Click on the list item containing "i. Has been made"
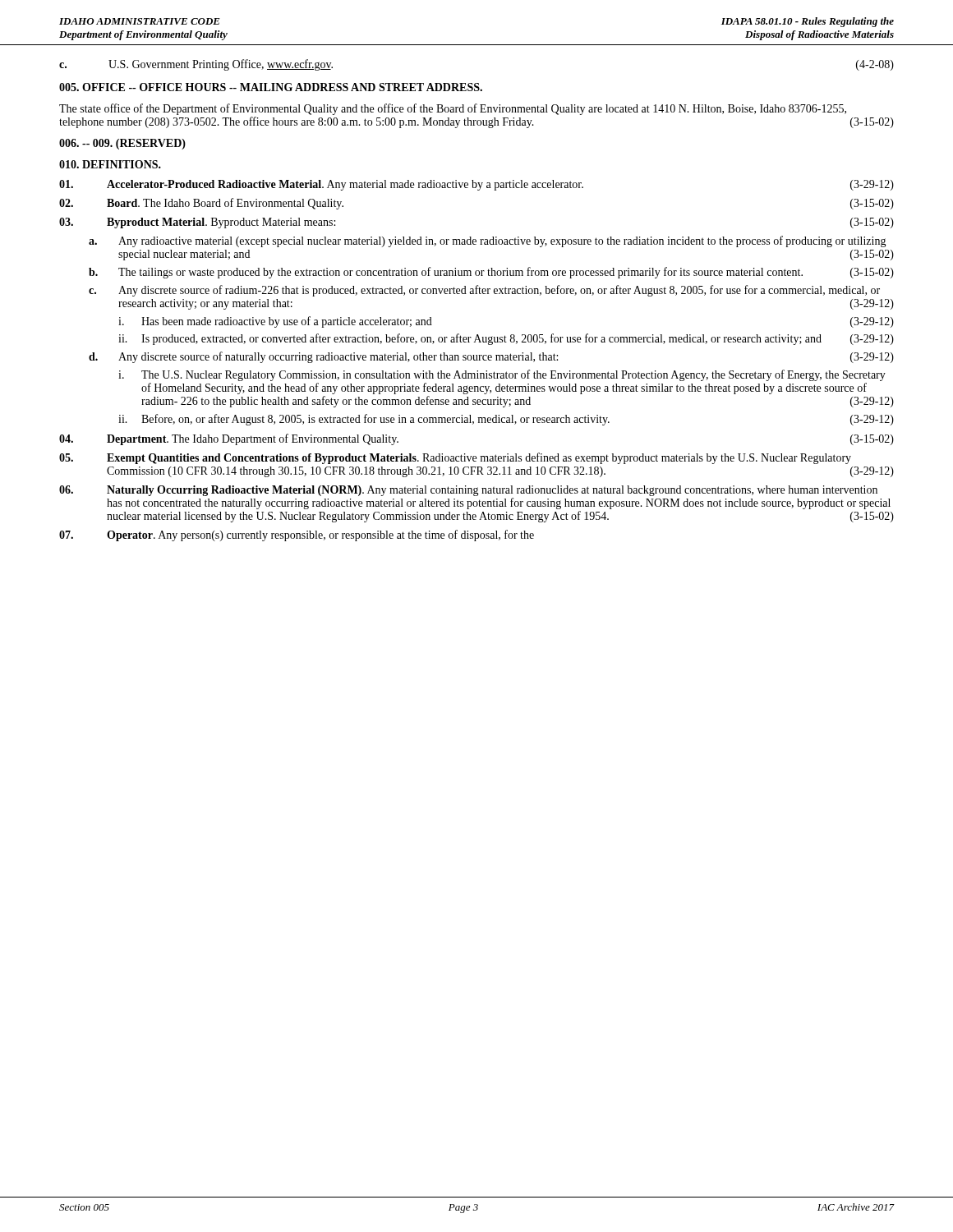953x1232 pixels. 285,322
